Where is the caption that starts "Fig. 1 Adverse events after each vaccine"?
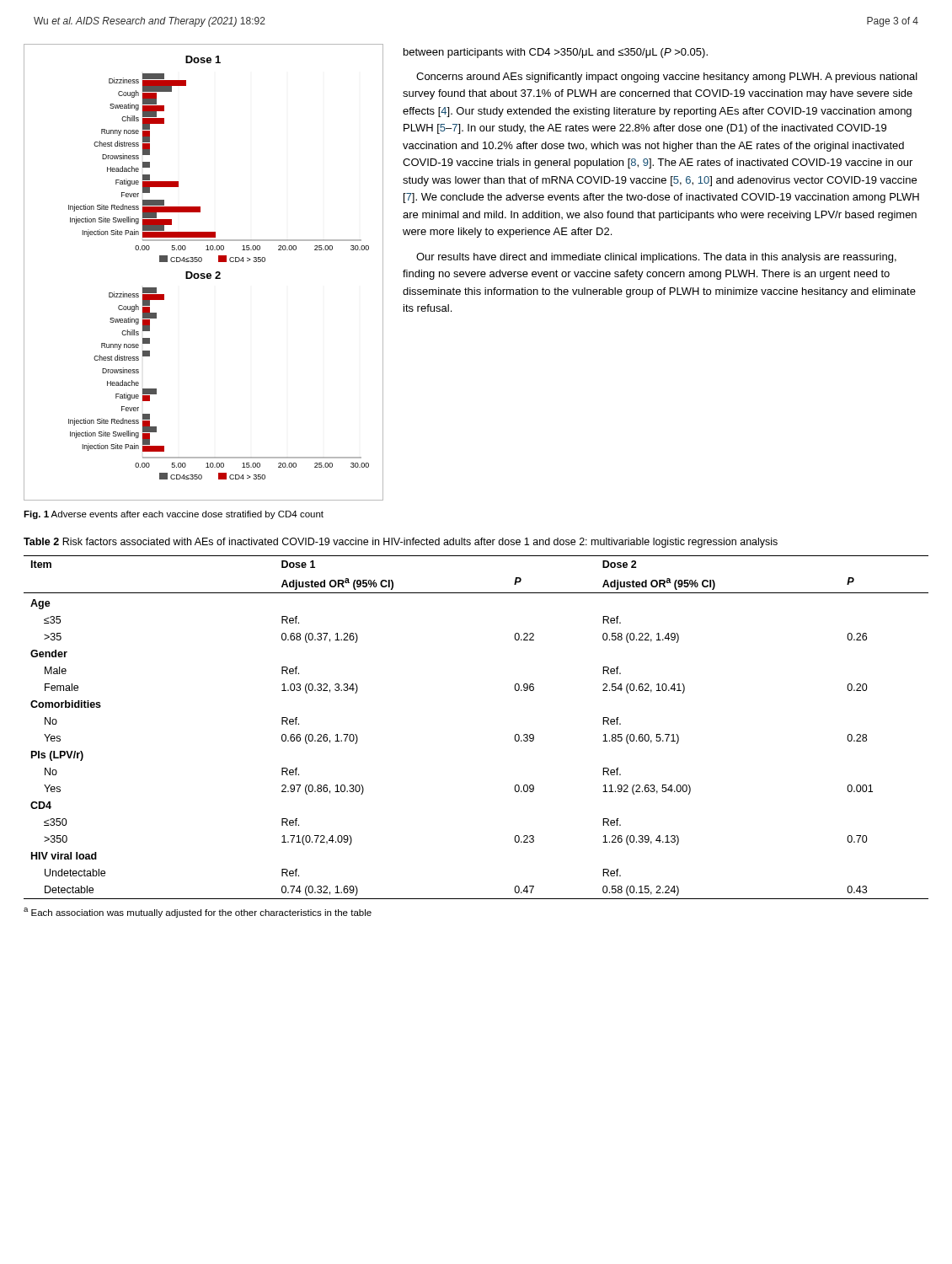Image resolution: width=952 pixels, height=1264 pixels. (x=174, y=514)
